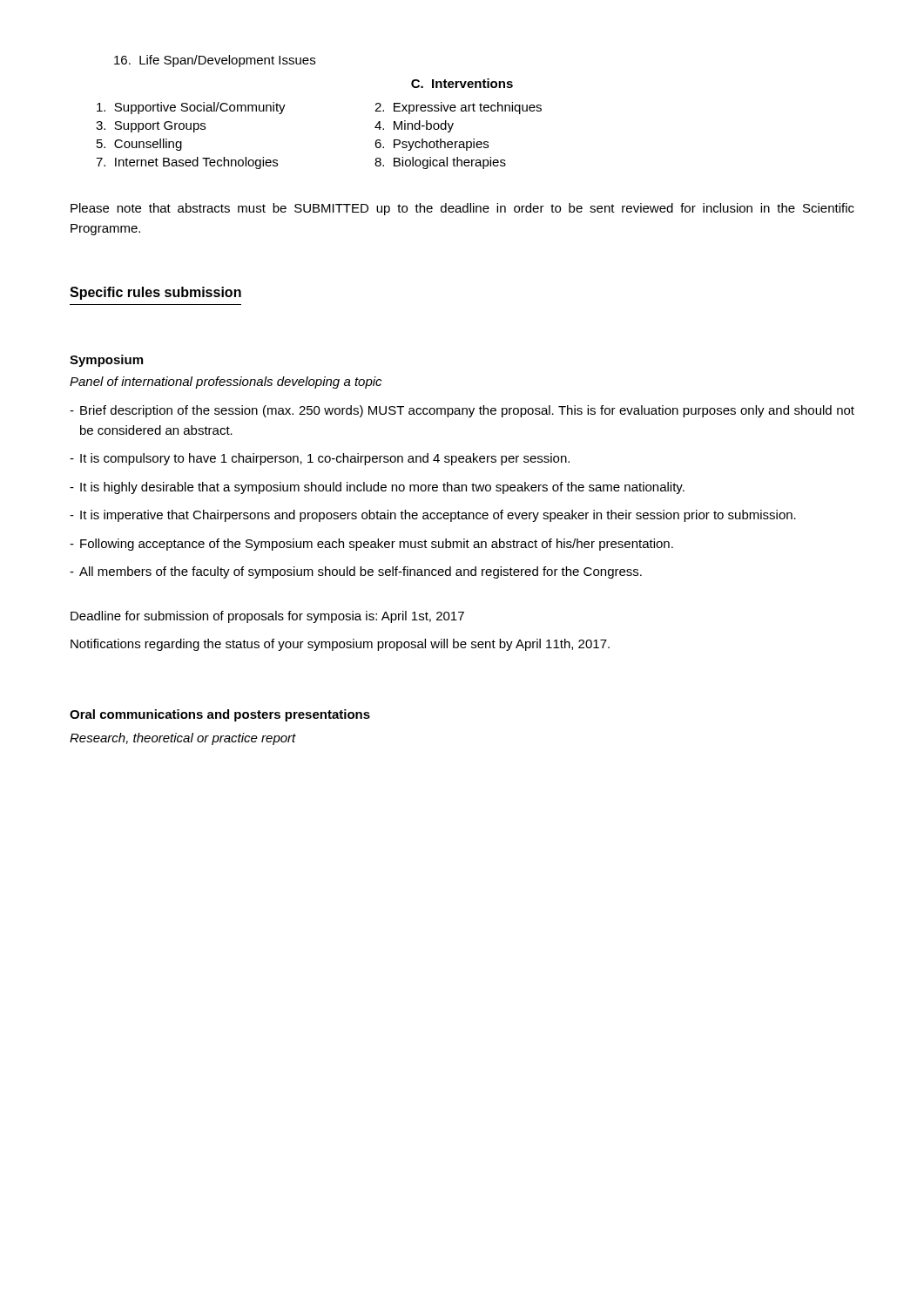Click on the list item that reads "- It is imperative that Chairpersons and"
This screenshot has height=1307, width=924.
pyautogui.click(x=462, y=515)
